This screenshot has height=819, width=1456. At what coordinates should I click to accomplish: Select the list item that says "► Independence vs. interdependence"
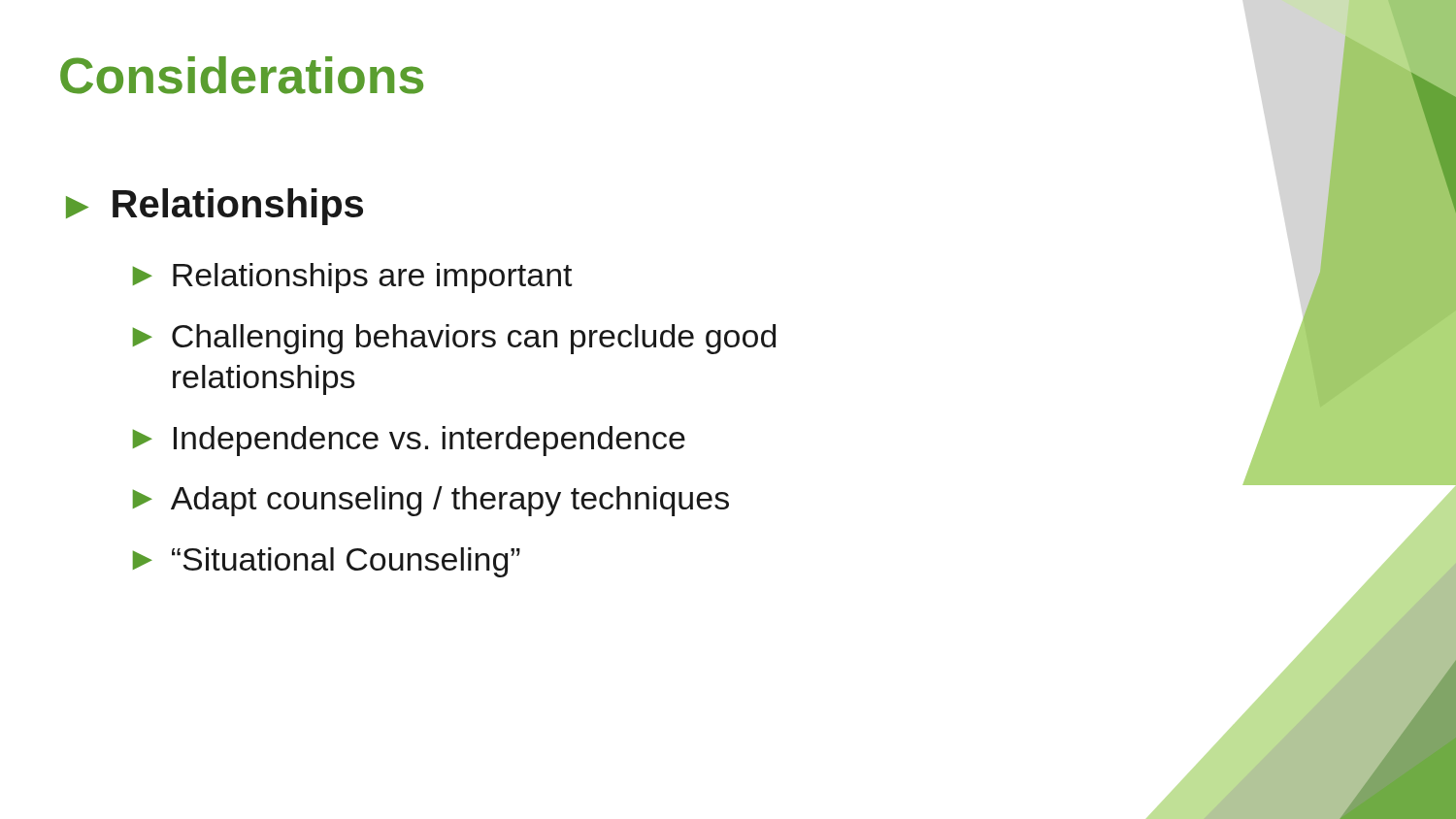pos(406,437)
